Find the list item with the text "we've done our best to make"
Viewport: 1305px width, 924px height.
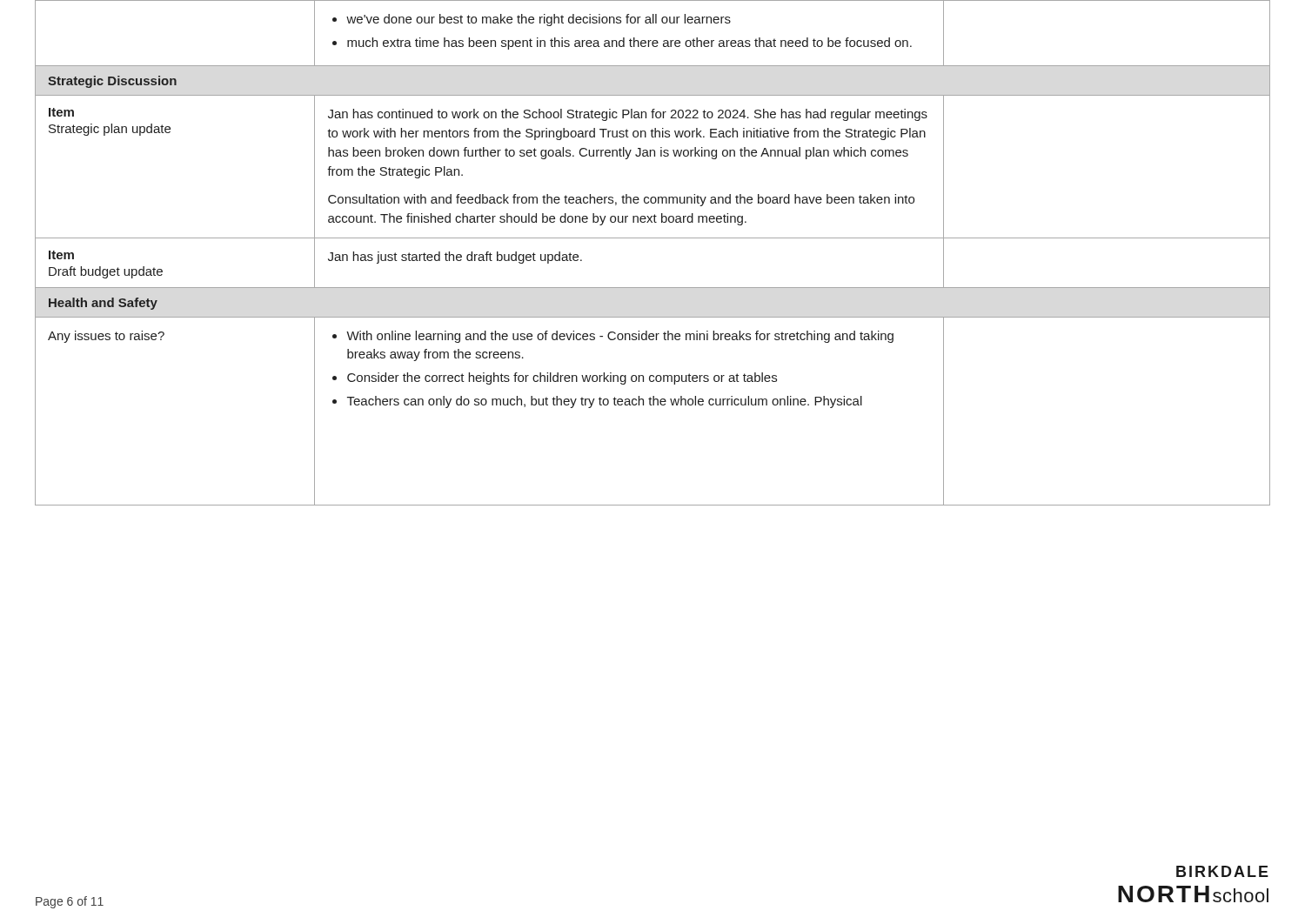[629, 31]
